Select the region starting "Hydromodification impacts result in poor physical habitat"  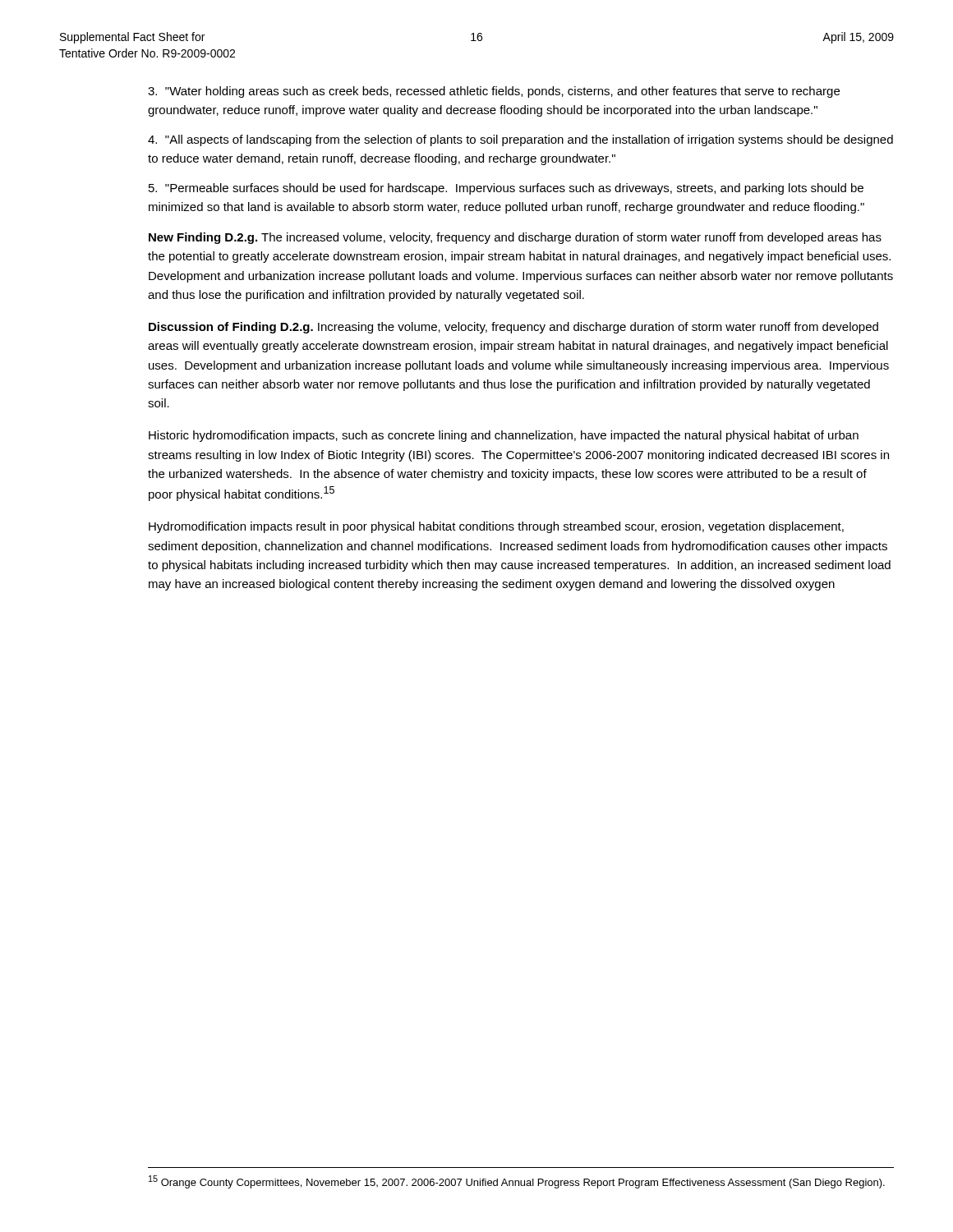(520, 555)
